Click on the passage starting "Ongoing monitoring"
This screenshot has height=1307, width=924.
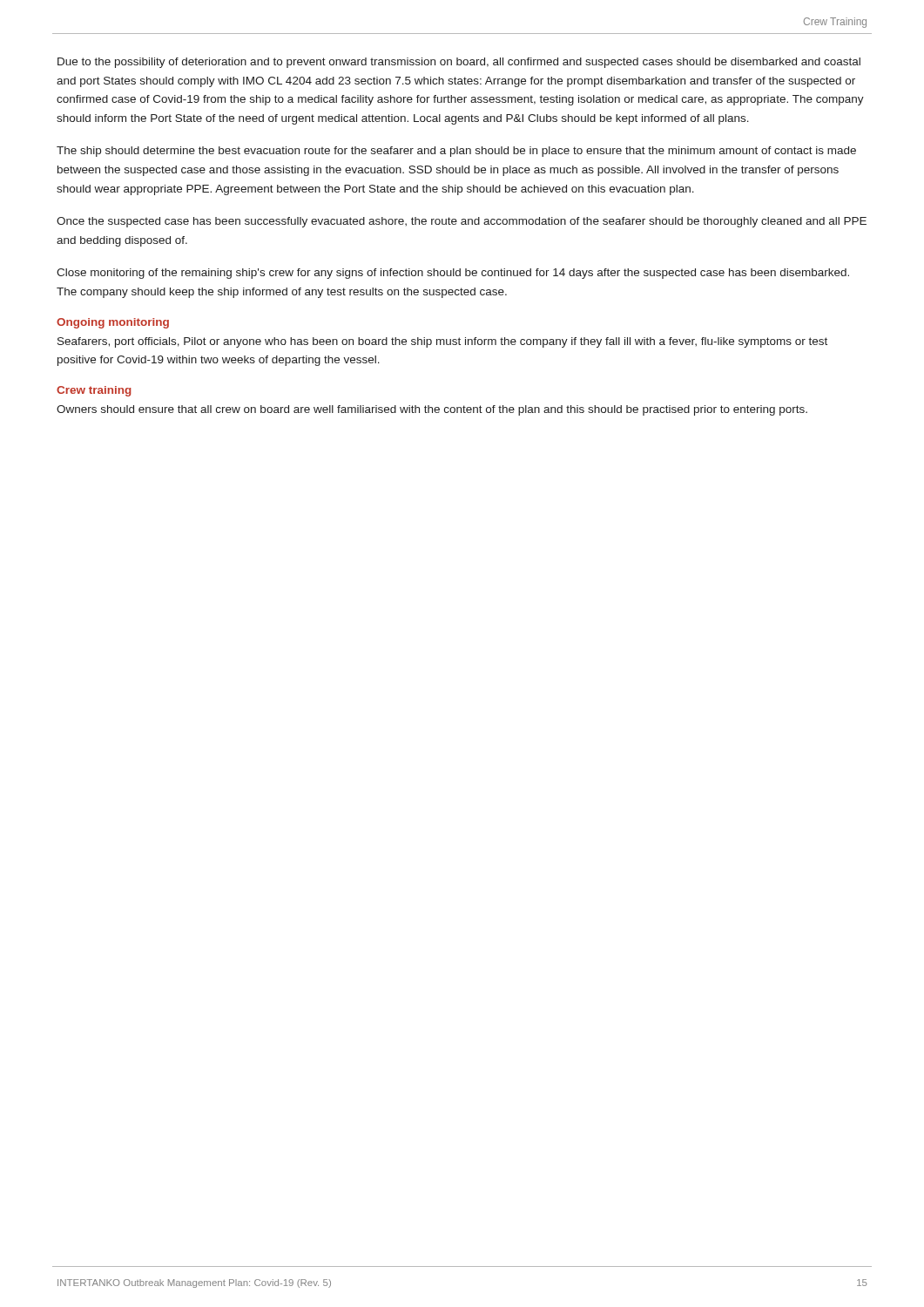113,322
